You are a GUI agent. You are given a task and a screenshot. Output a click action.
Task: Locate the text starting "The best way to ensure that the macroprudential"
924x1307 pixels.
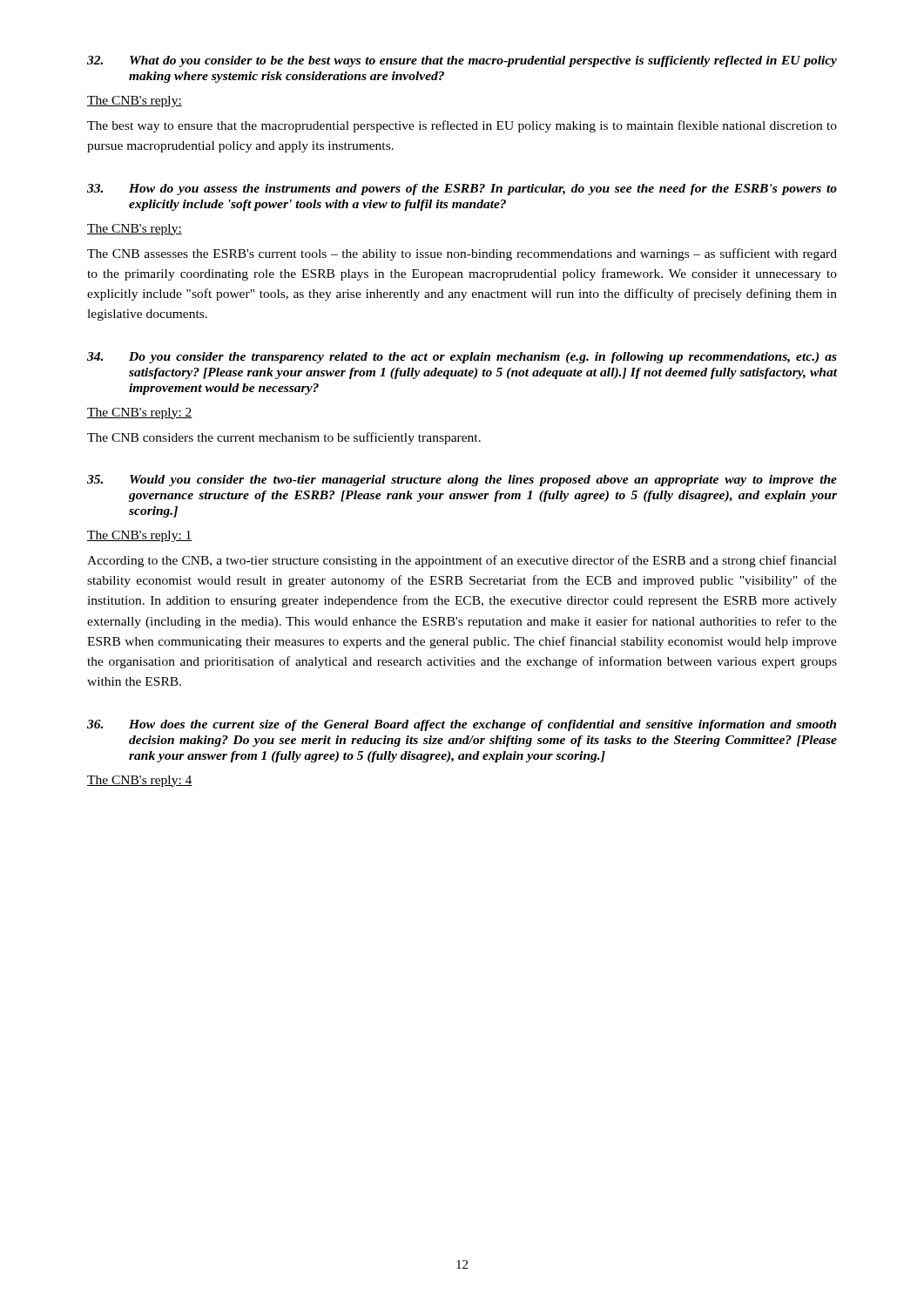point(462,135)
